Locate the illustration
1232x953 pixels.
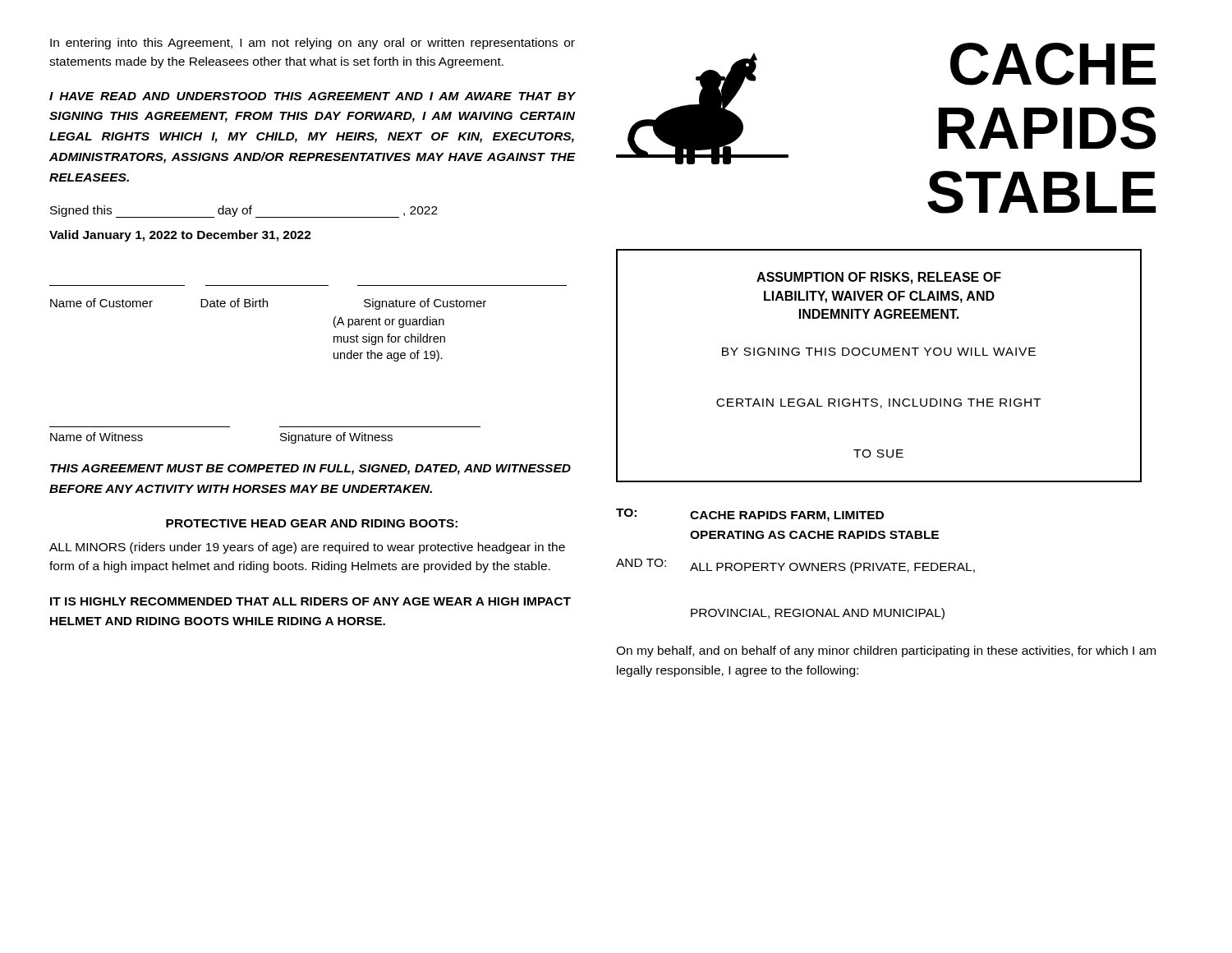tap(706, 100)
